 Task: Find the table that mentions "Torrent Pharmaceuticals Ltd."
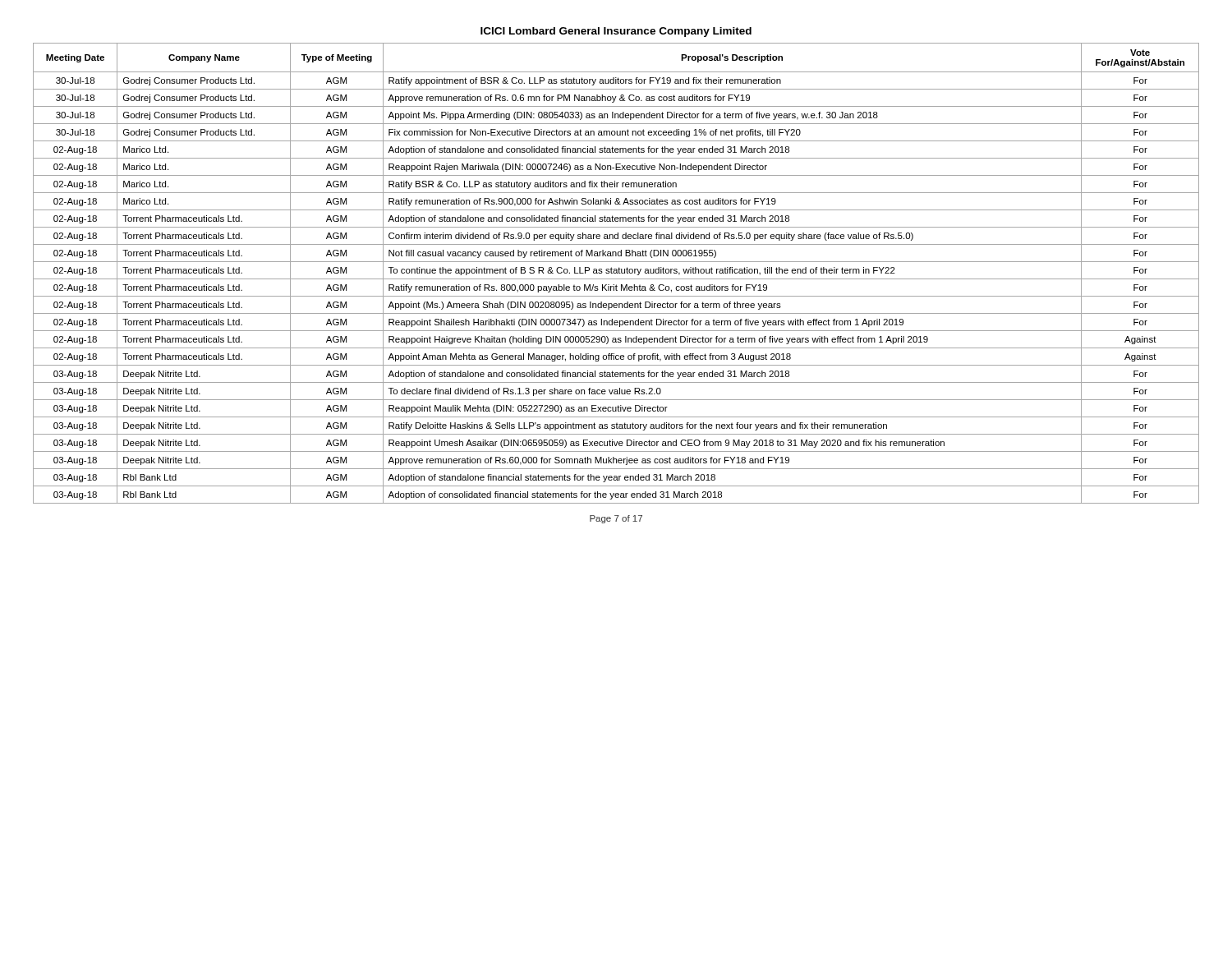tap(616, 273)
